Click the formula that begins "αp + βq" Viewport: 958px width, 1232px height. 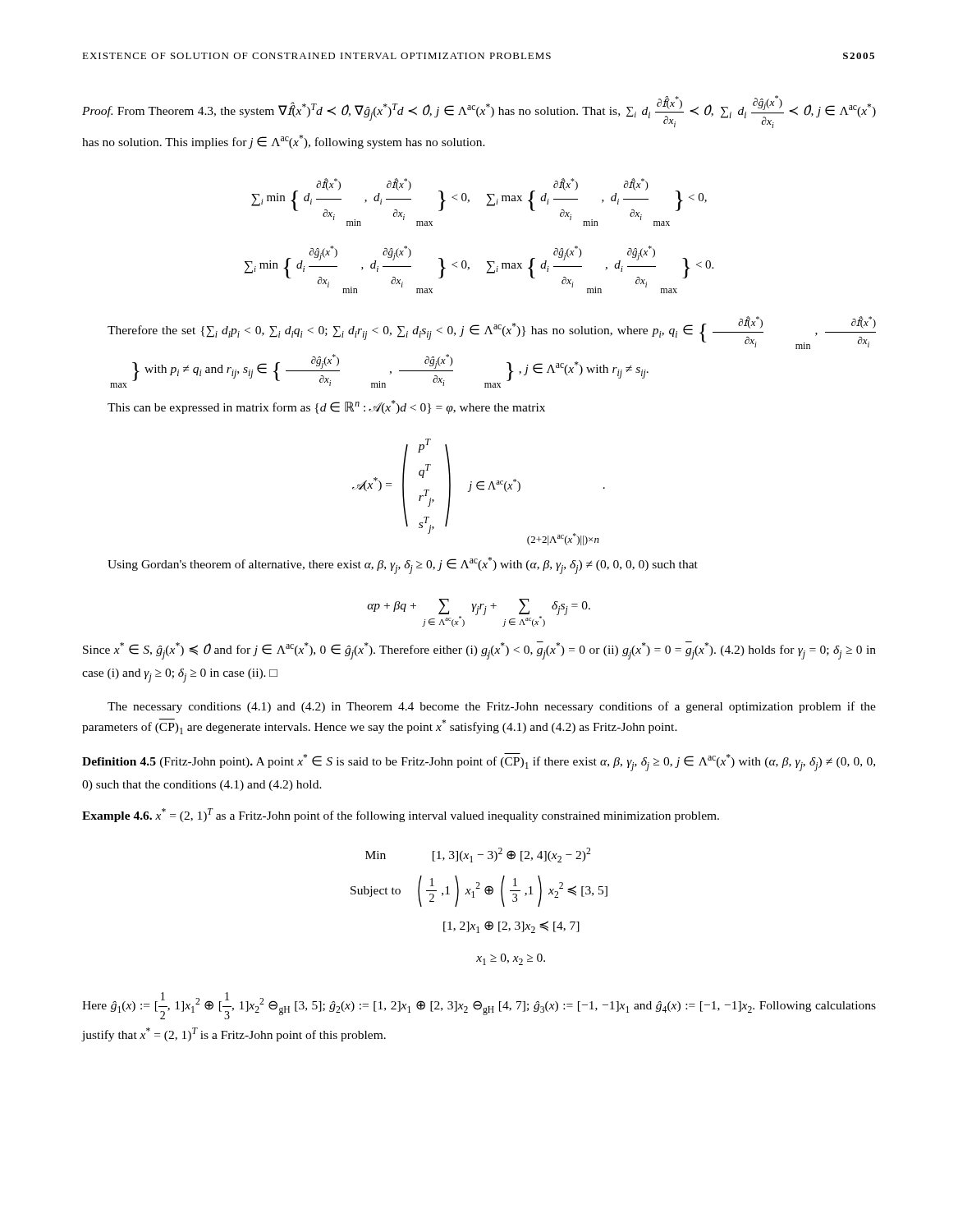pos(479,606)
